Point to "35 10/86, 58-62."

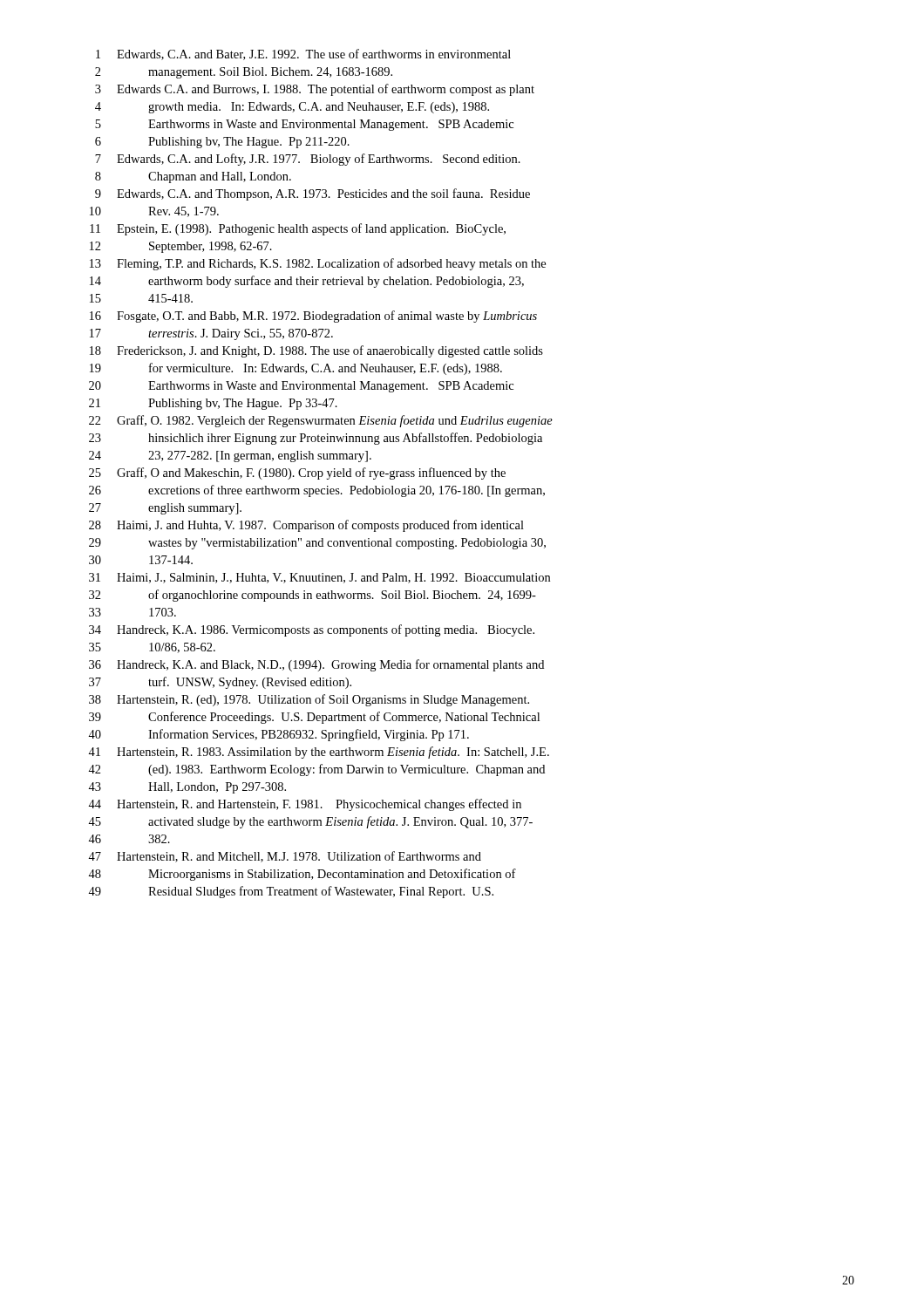pos(152,648)
